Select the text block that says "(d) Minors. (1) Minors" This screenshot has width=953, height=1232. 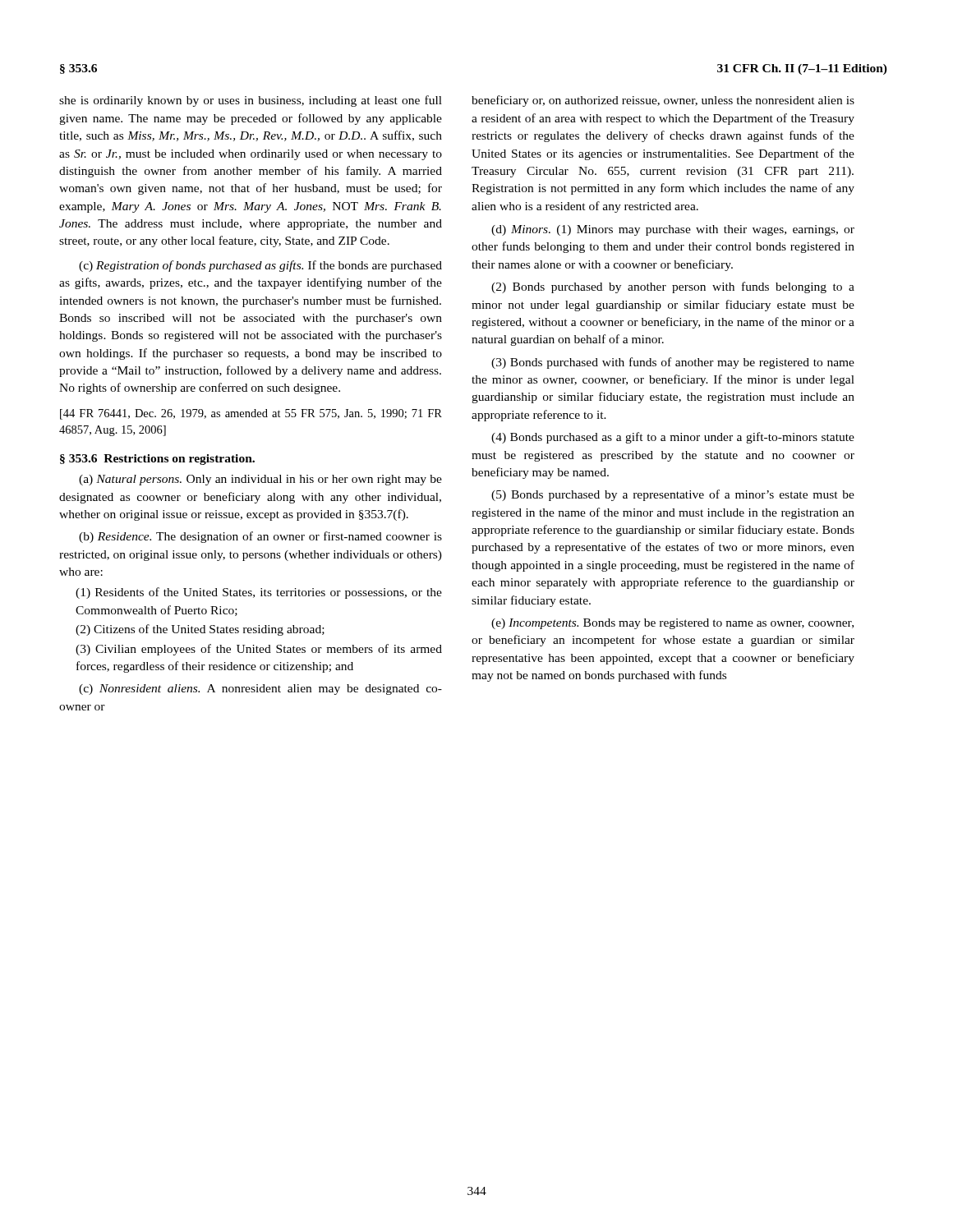[663, 246]
